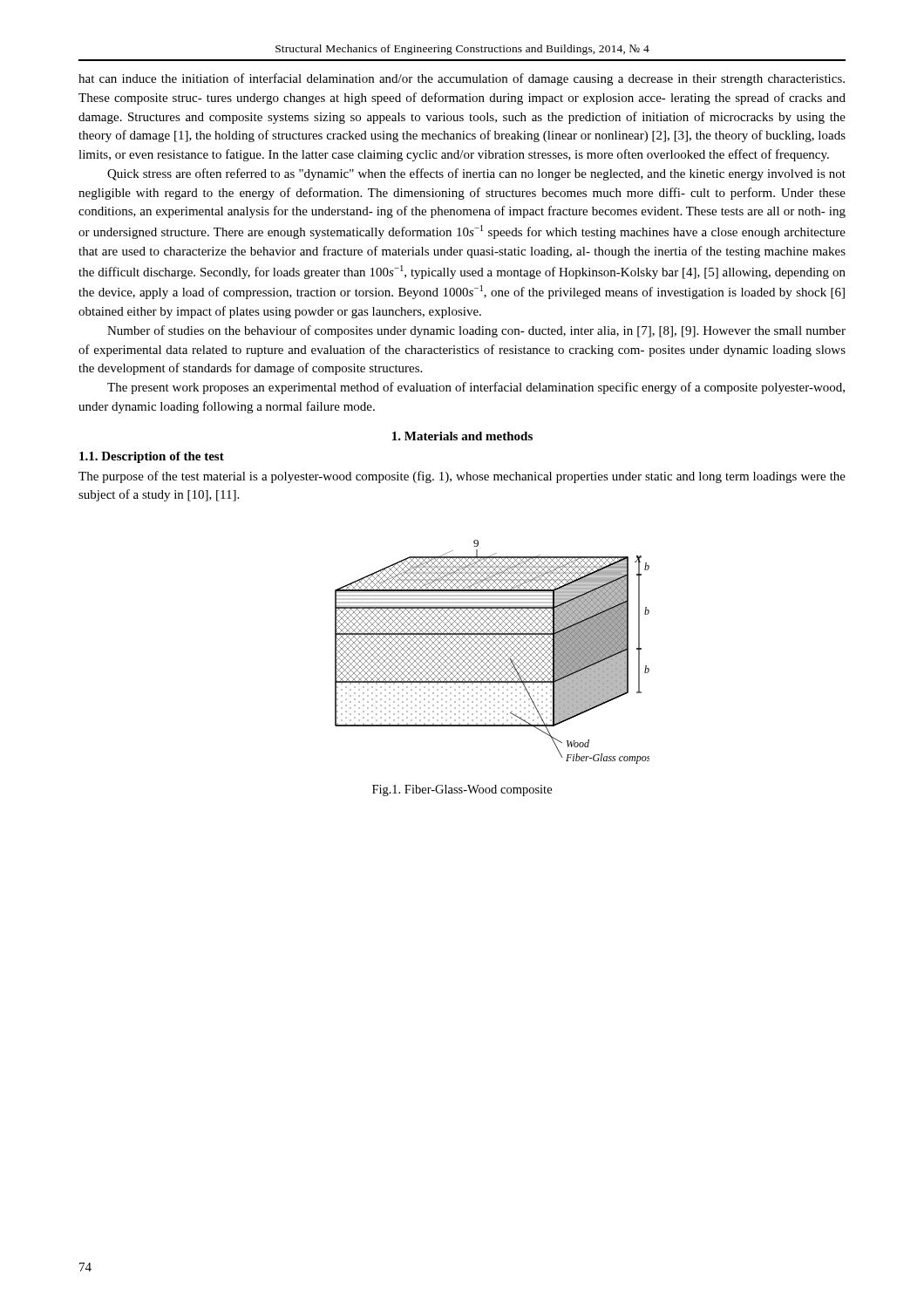Find the section header on this page that starts "1. Materials and"

[x=462, y=436]
